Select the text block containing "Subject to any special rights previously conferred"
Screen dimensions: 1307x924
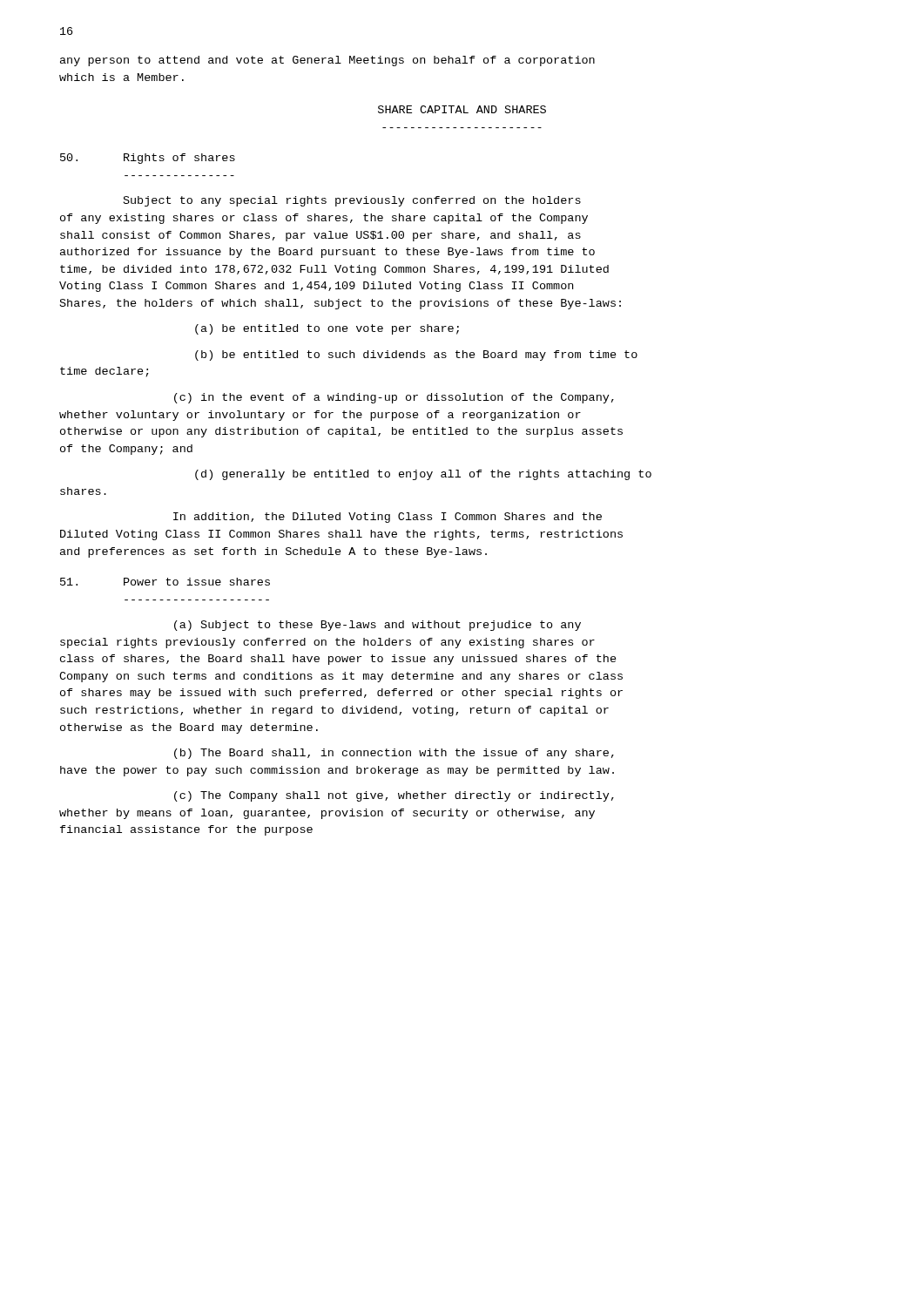coord(341,252)
